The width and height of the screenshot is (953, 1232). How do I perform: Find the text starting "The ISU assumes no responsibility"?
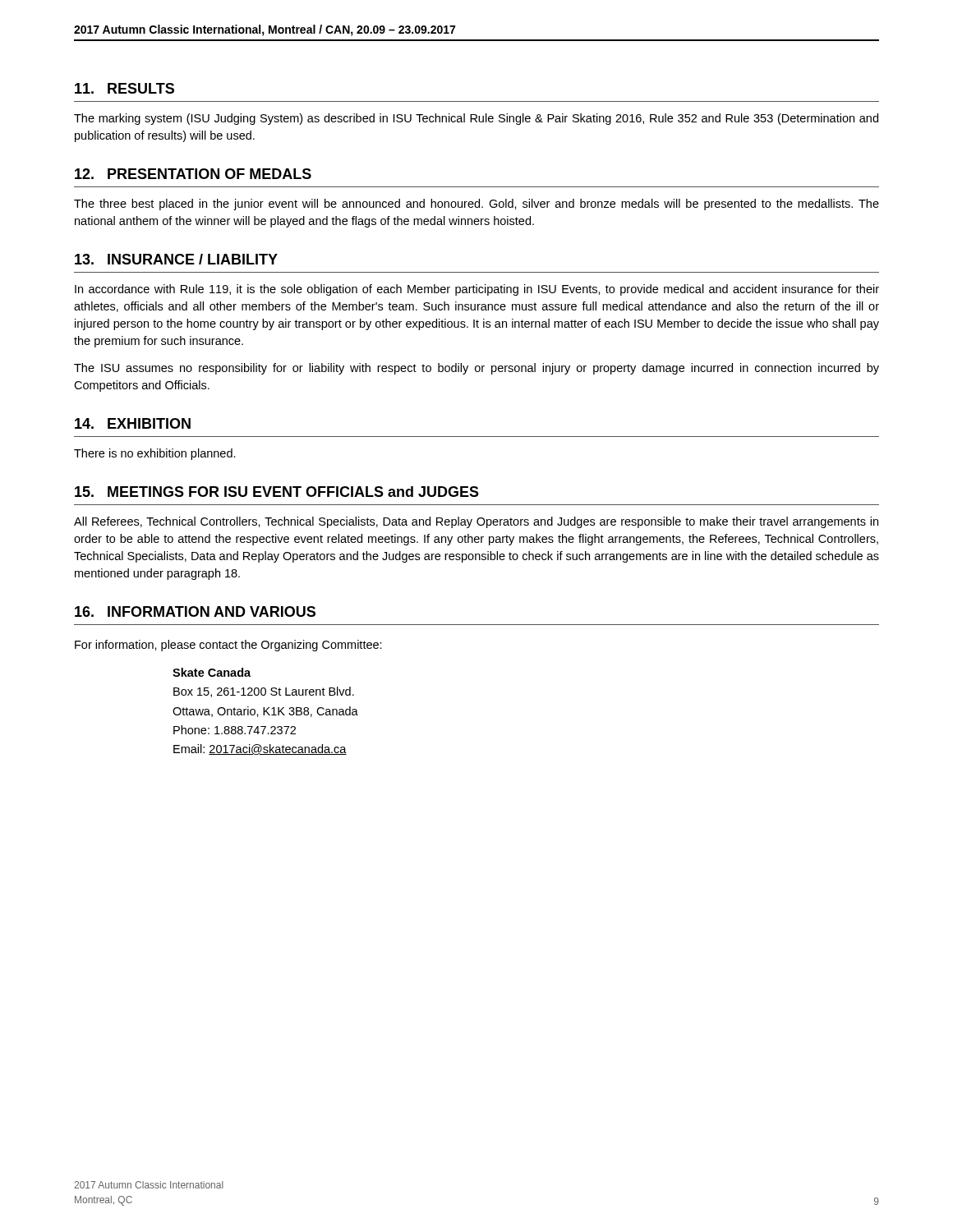coord(476,377)
